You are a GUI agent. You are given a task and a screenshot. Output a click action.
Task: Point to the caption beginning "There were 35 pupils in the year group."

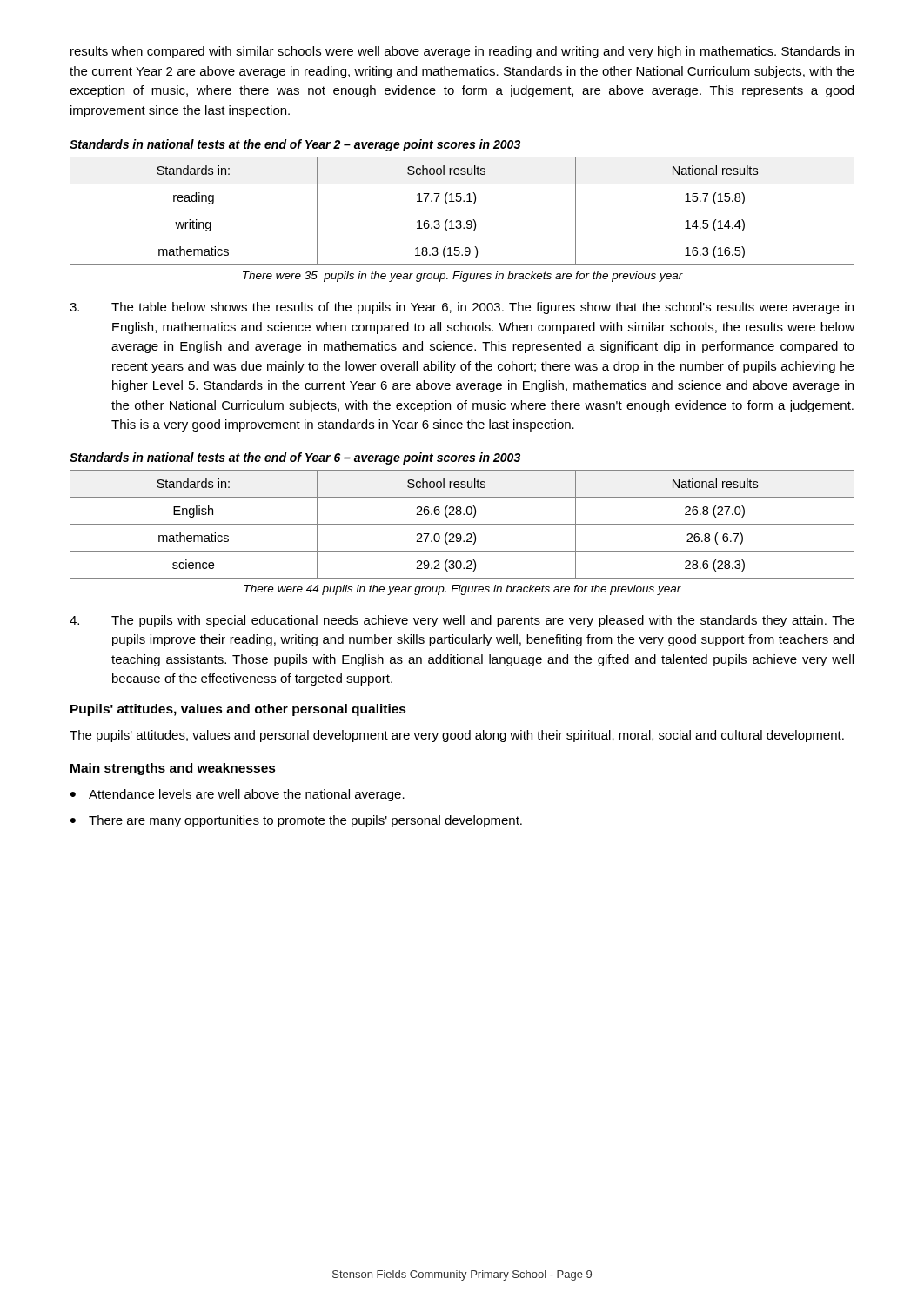click(x=462, y=275)
